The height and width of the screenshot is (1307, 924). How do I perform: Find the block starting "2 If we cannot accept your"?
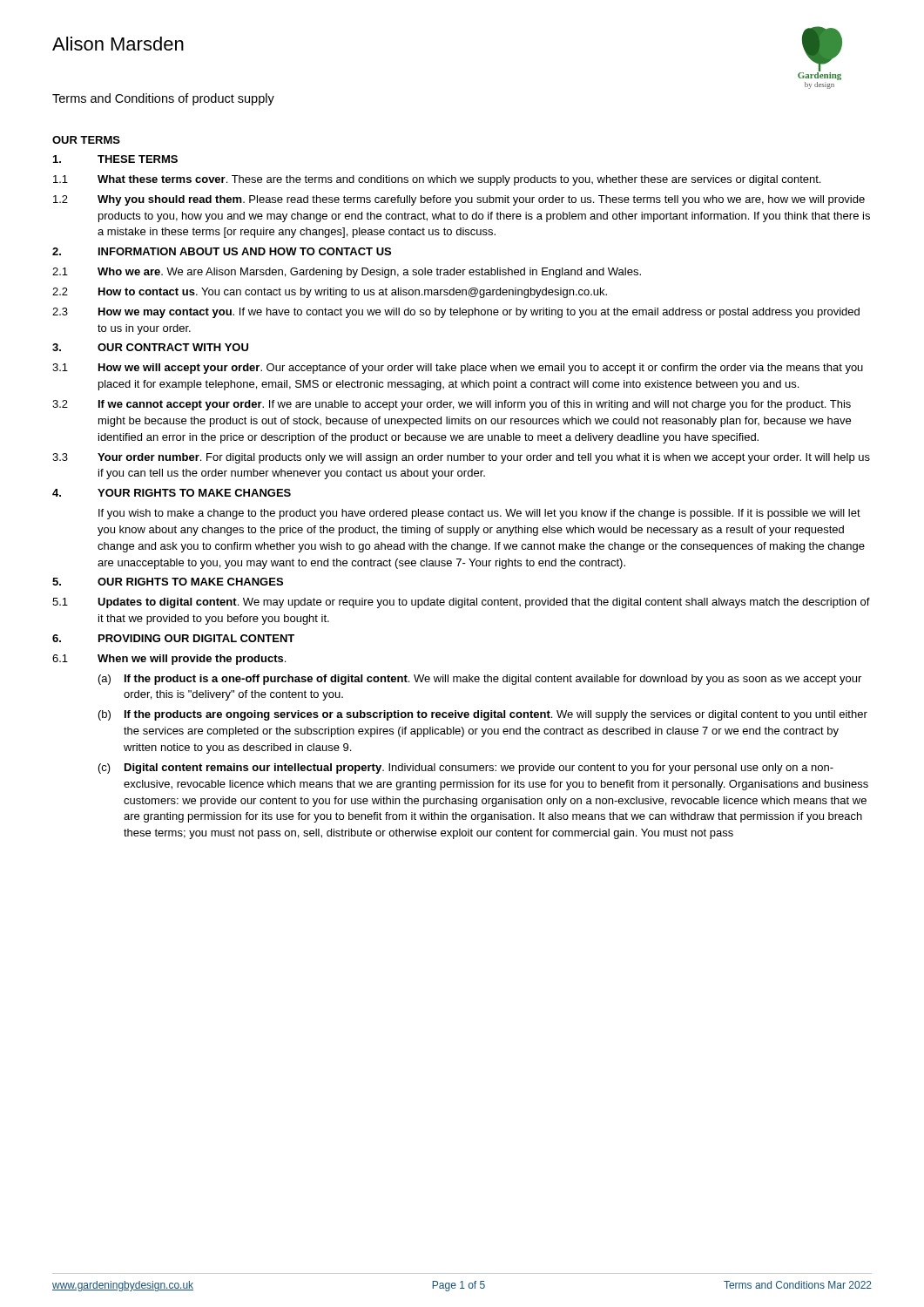pyautogui.click(x=462, y=421)
